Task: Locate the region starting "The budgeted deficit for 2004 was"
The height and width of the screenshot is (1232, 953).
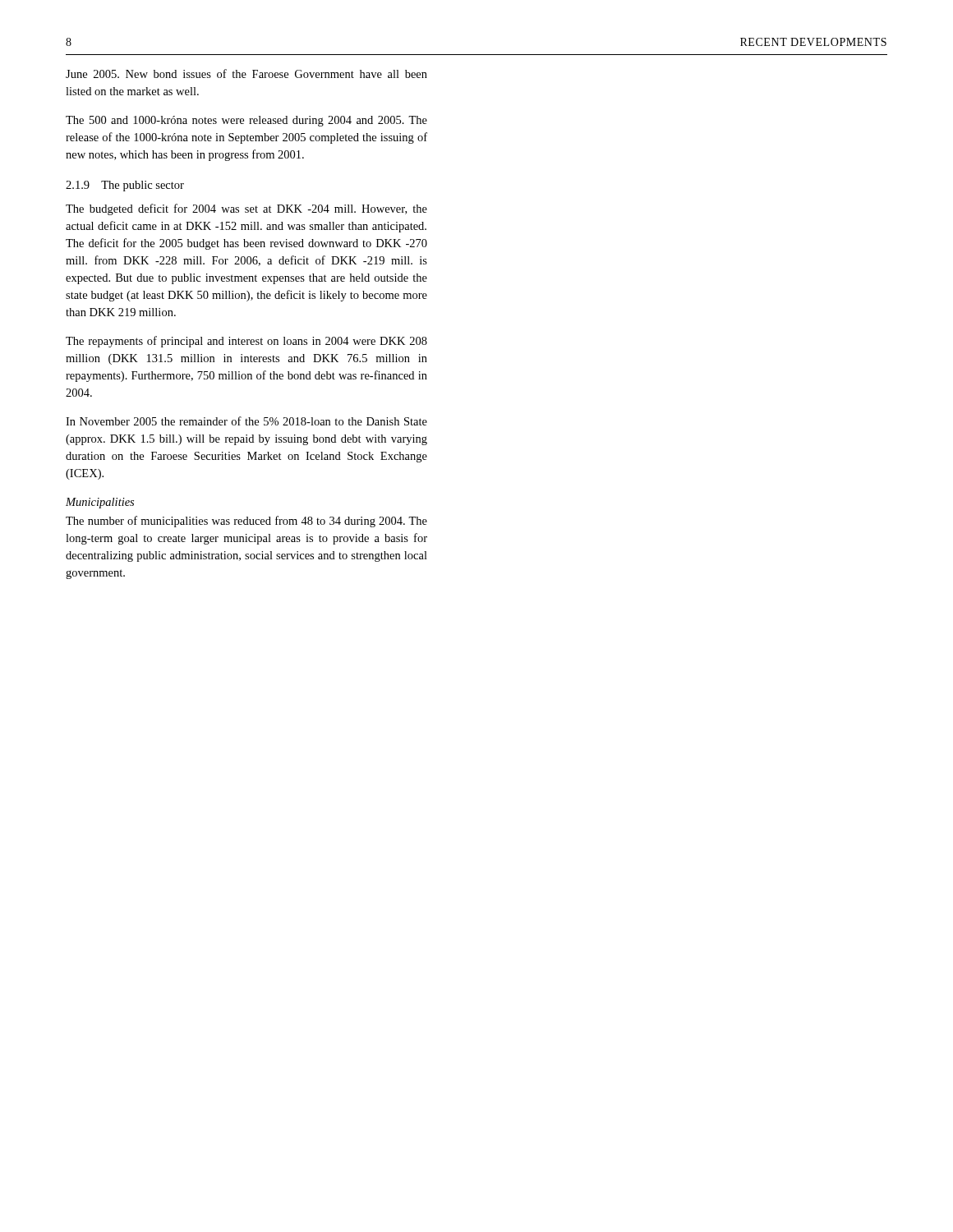Action: [246, 261]
